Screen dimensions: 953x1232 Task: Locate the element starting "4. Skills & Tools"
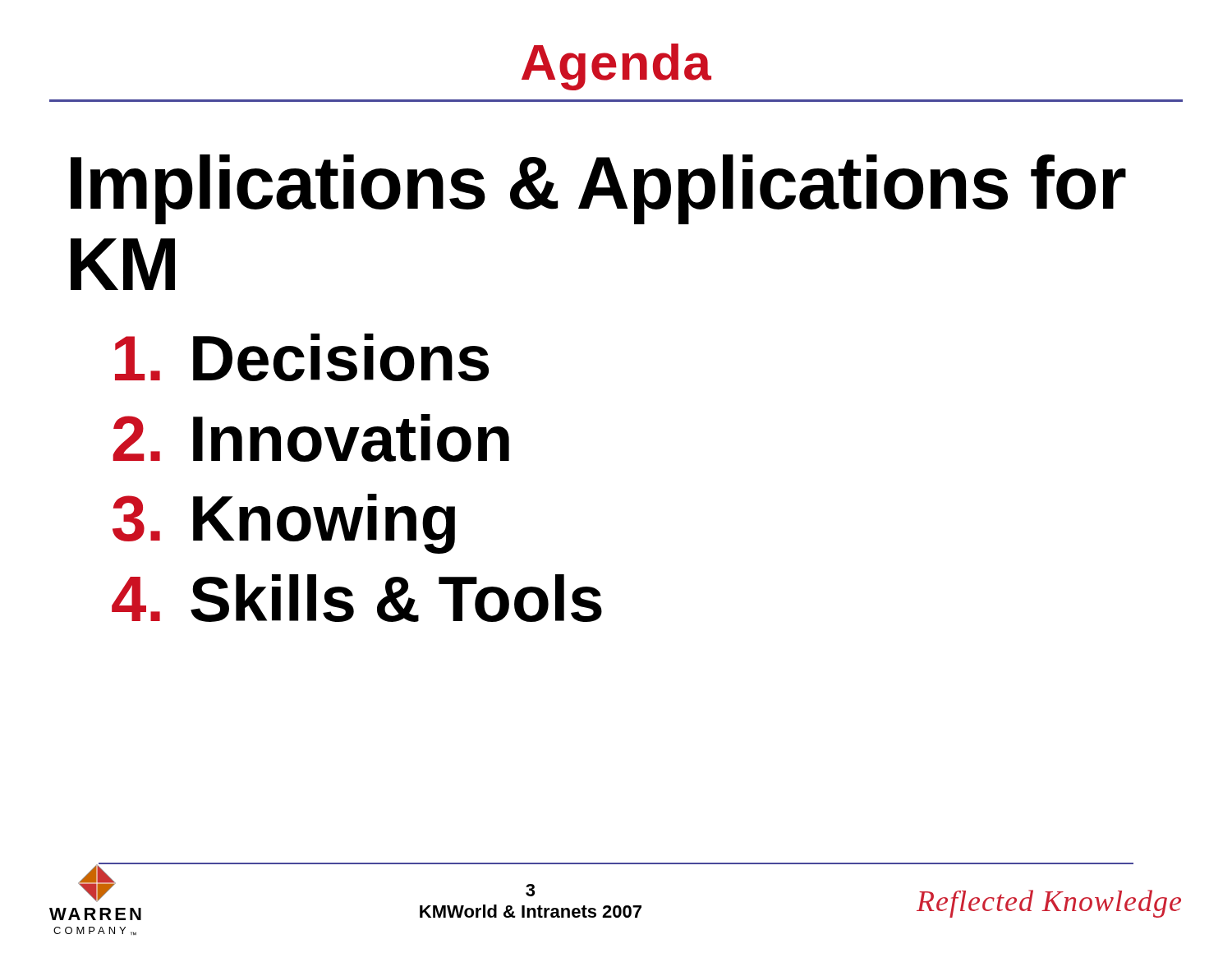(x=335, y=600)
